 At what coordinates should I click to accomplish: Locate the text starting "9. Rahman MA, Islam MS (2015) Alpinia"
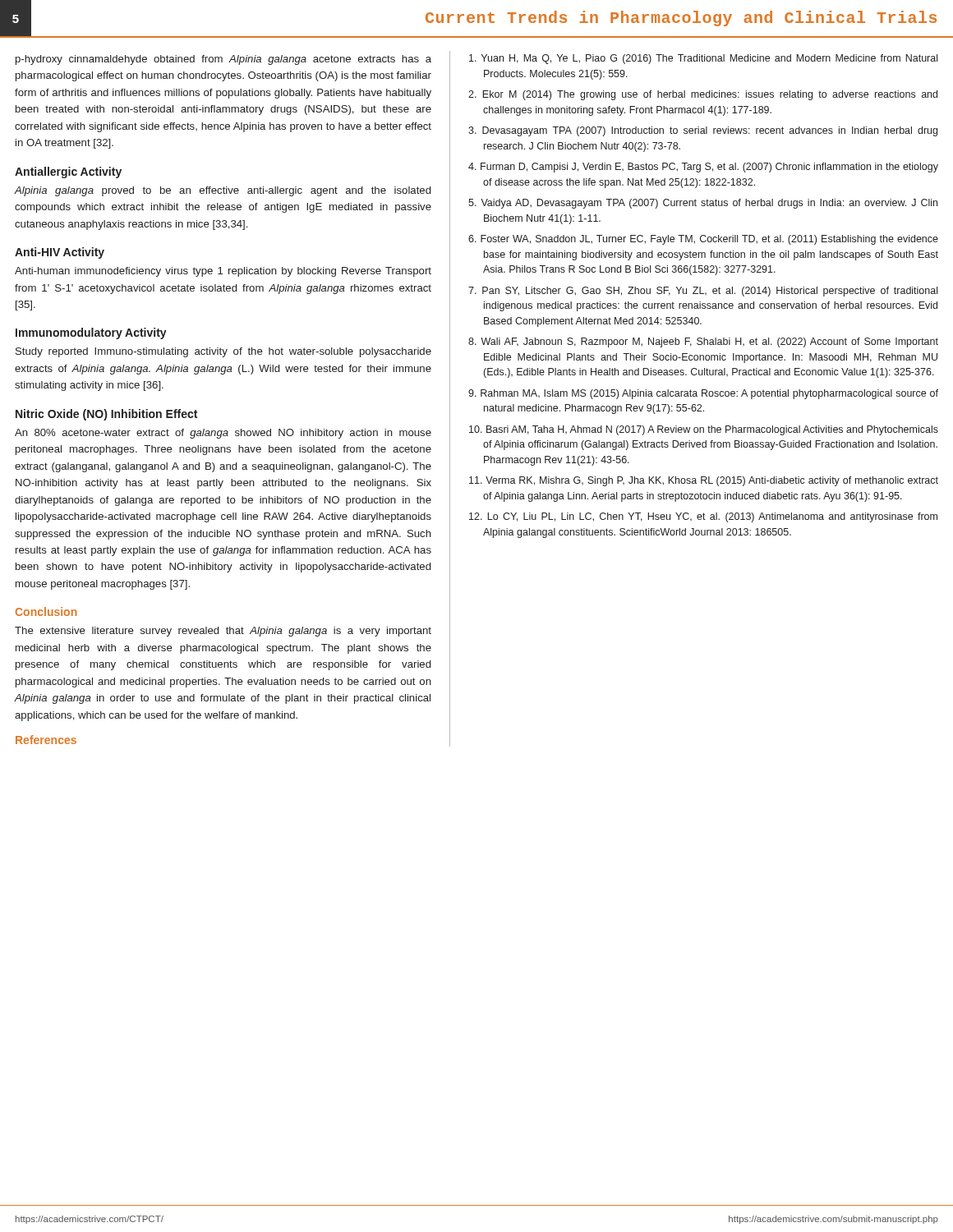703,401
